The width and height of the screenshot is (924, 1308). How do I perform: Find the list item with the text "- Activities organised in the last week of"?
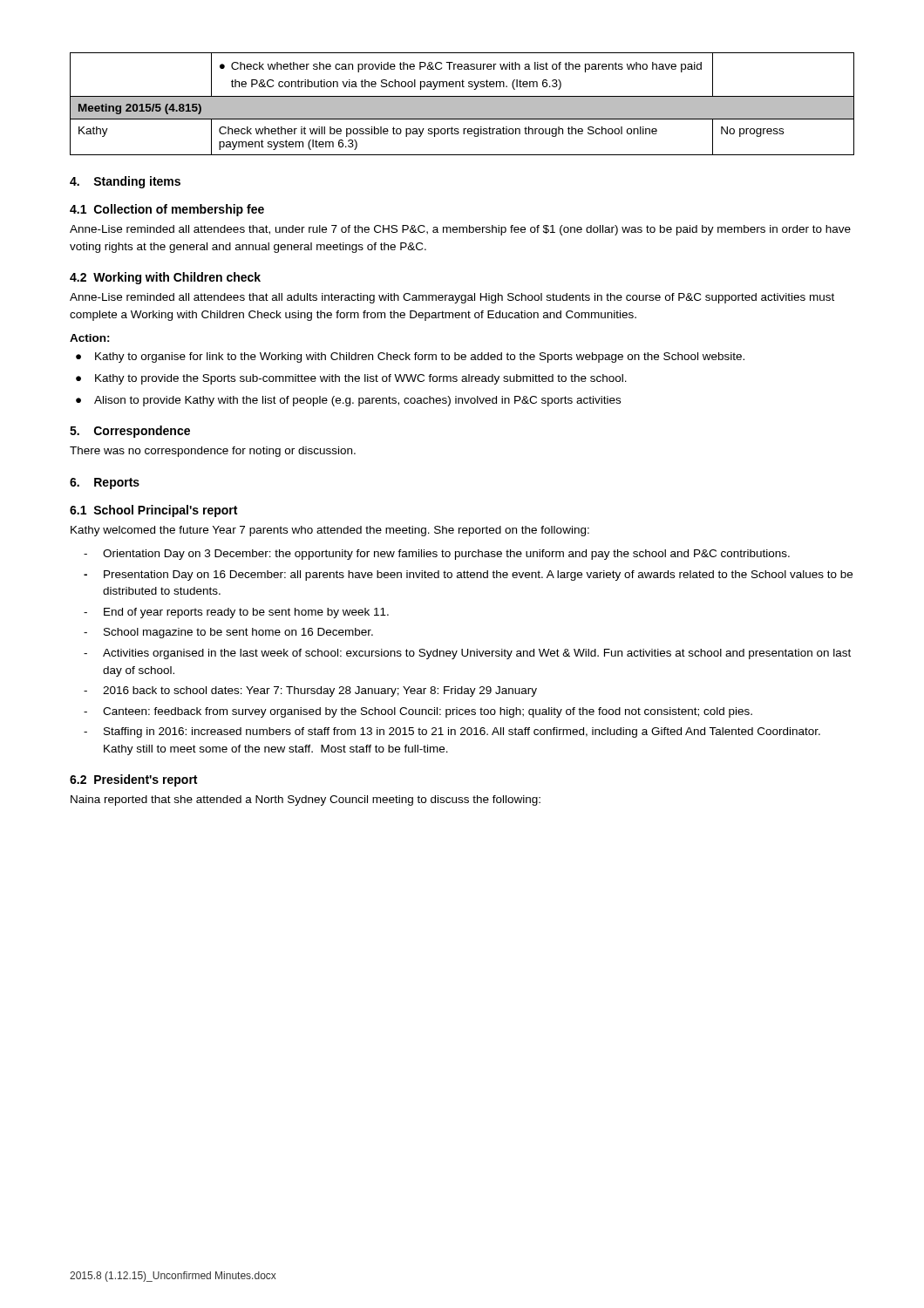tap(467, 660)
